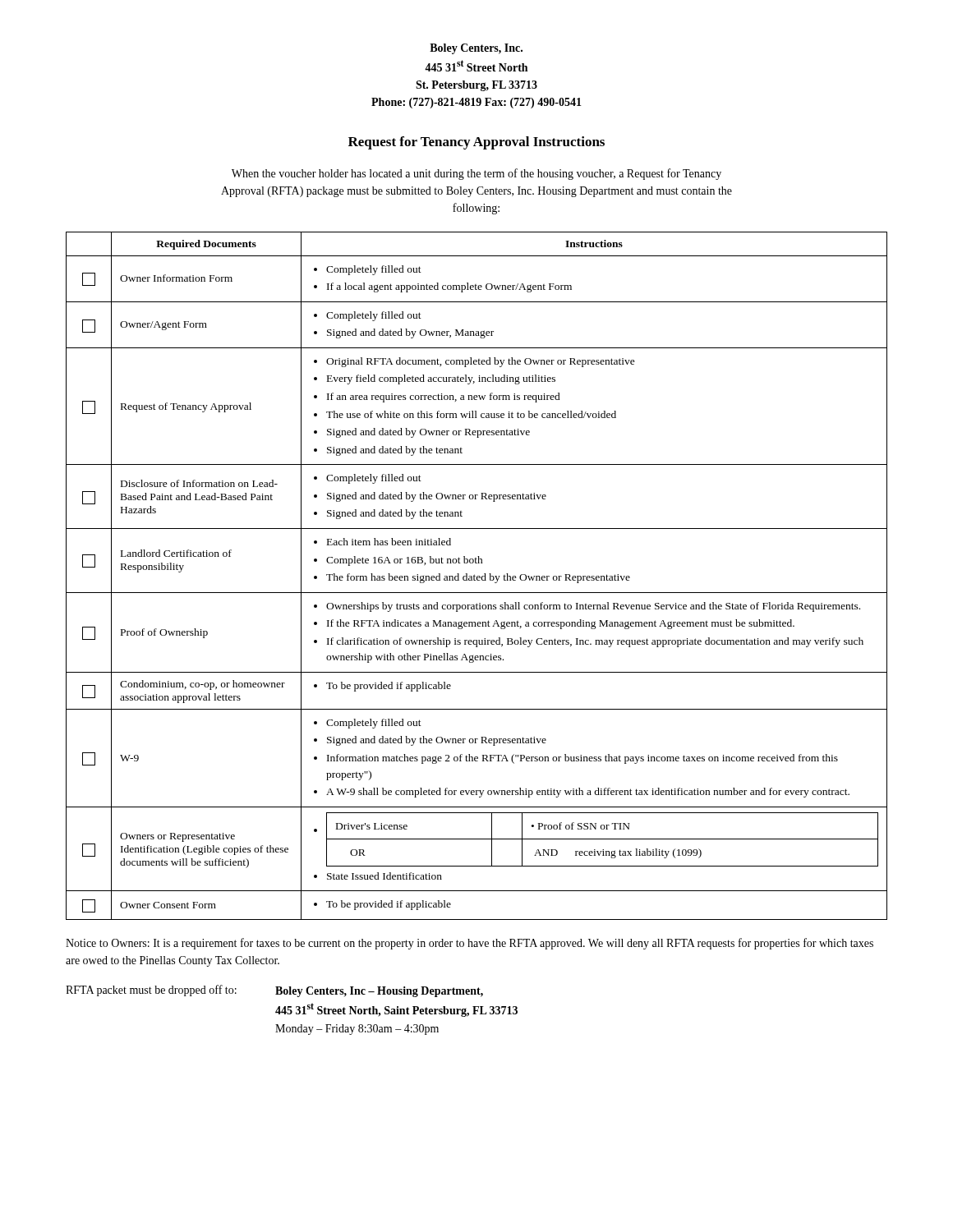Locate the text block containing "RFTA packet must"
This screenshot has width=953, height=1232.
(x=292, y=1010)
